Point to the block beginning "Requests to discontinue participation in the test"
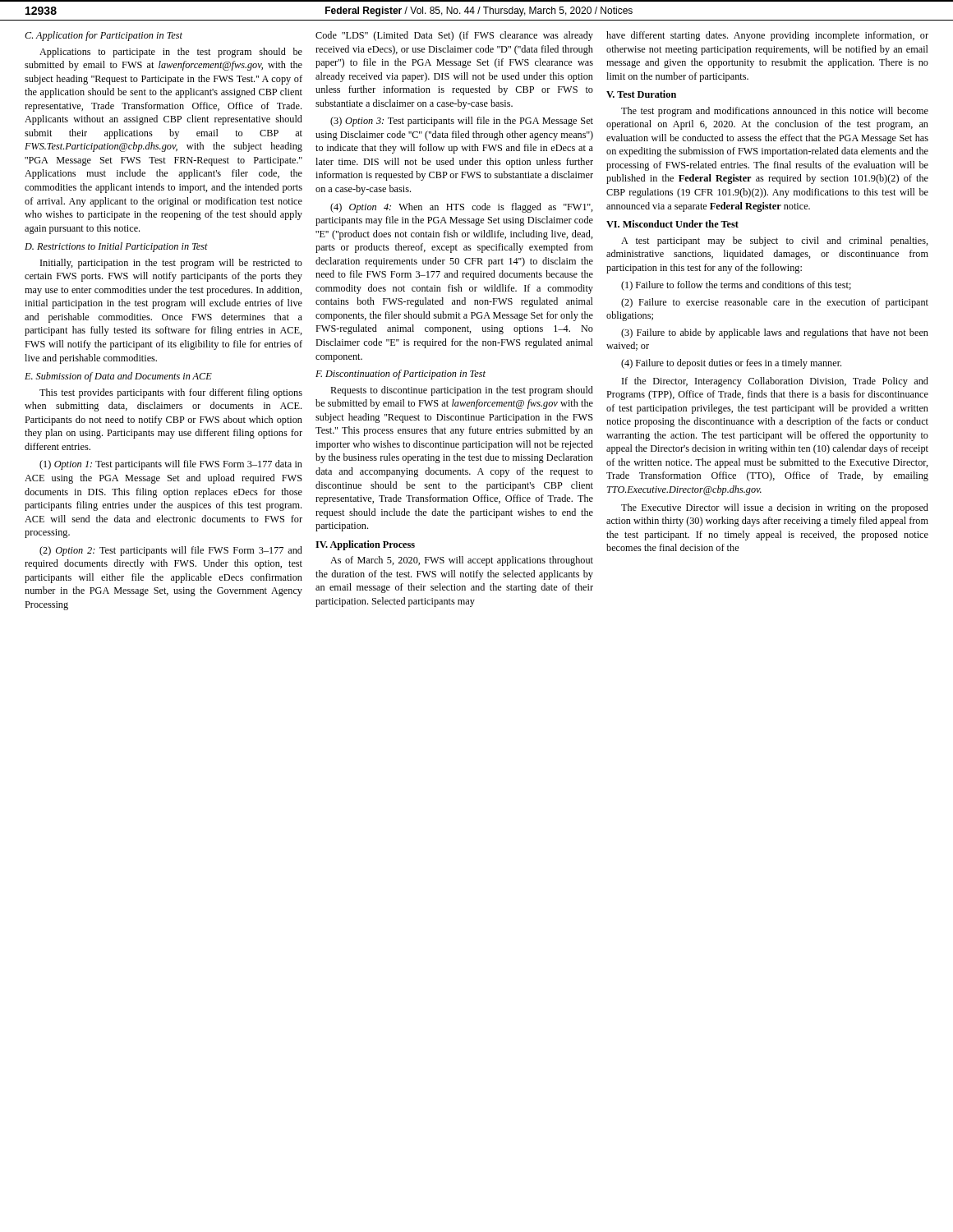 coord(454,458)
